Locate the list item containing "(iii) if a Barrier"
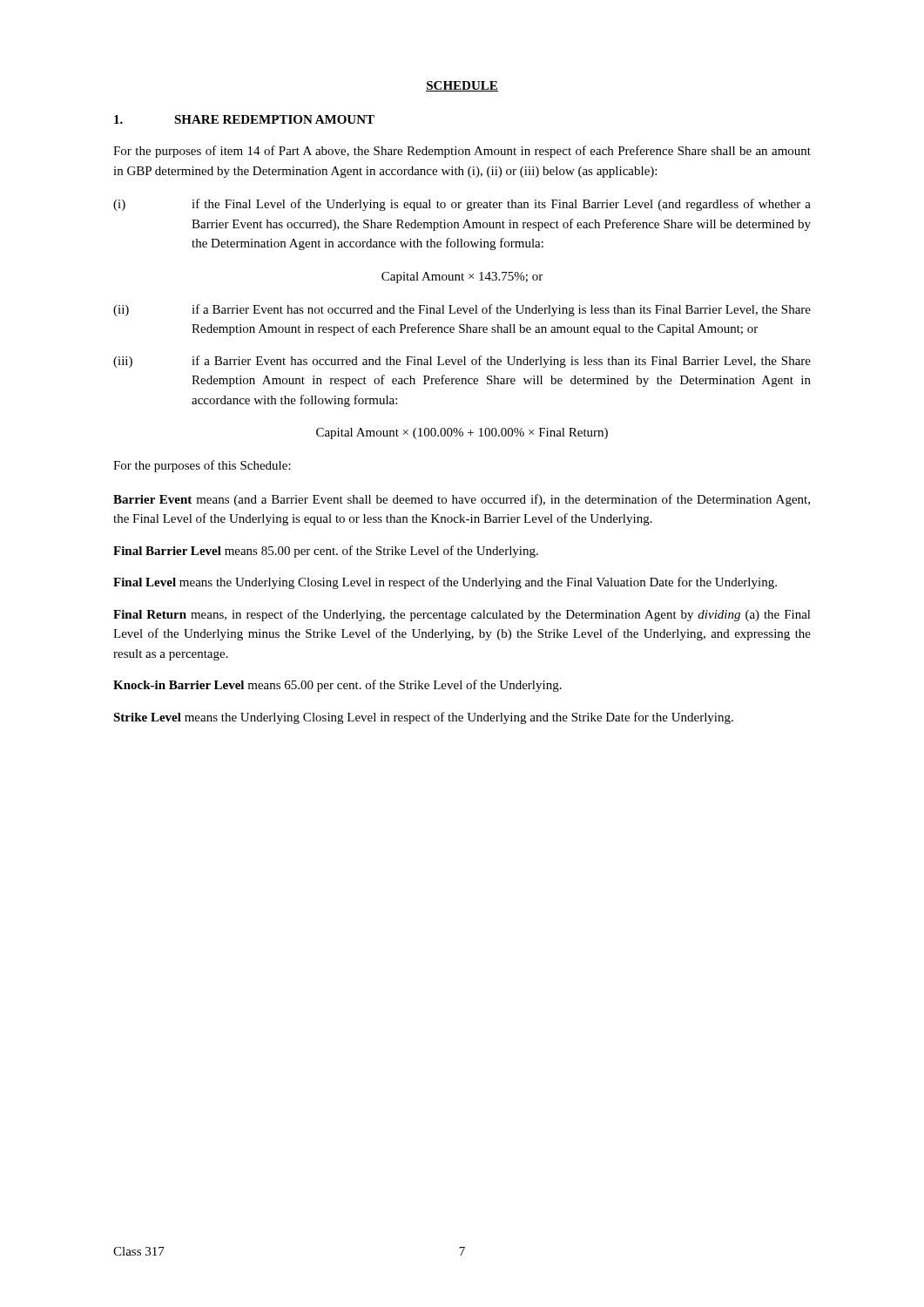924x1307 pixels. [x=462, y=380]
